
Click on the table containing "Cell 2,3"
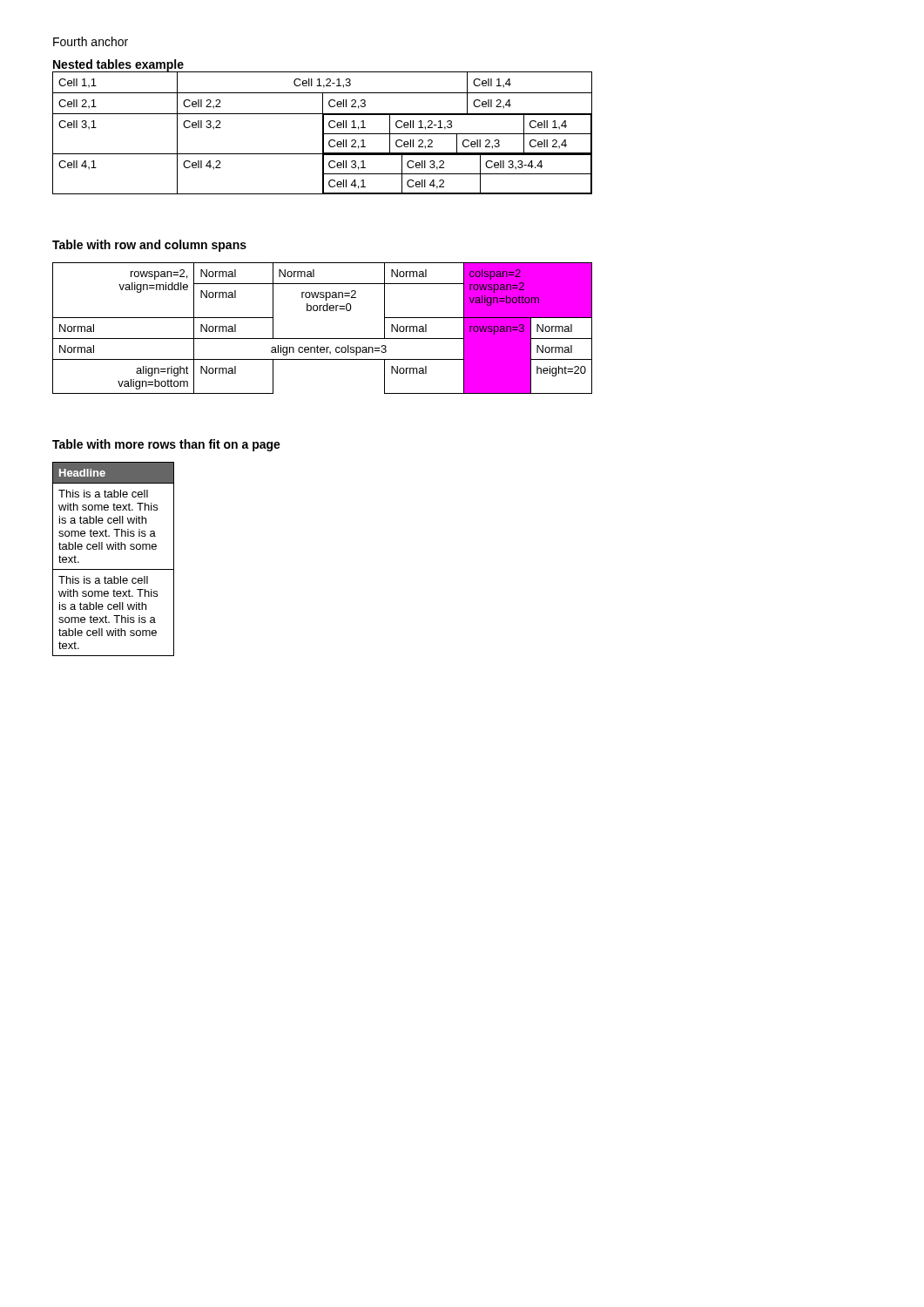pos(462,133)
